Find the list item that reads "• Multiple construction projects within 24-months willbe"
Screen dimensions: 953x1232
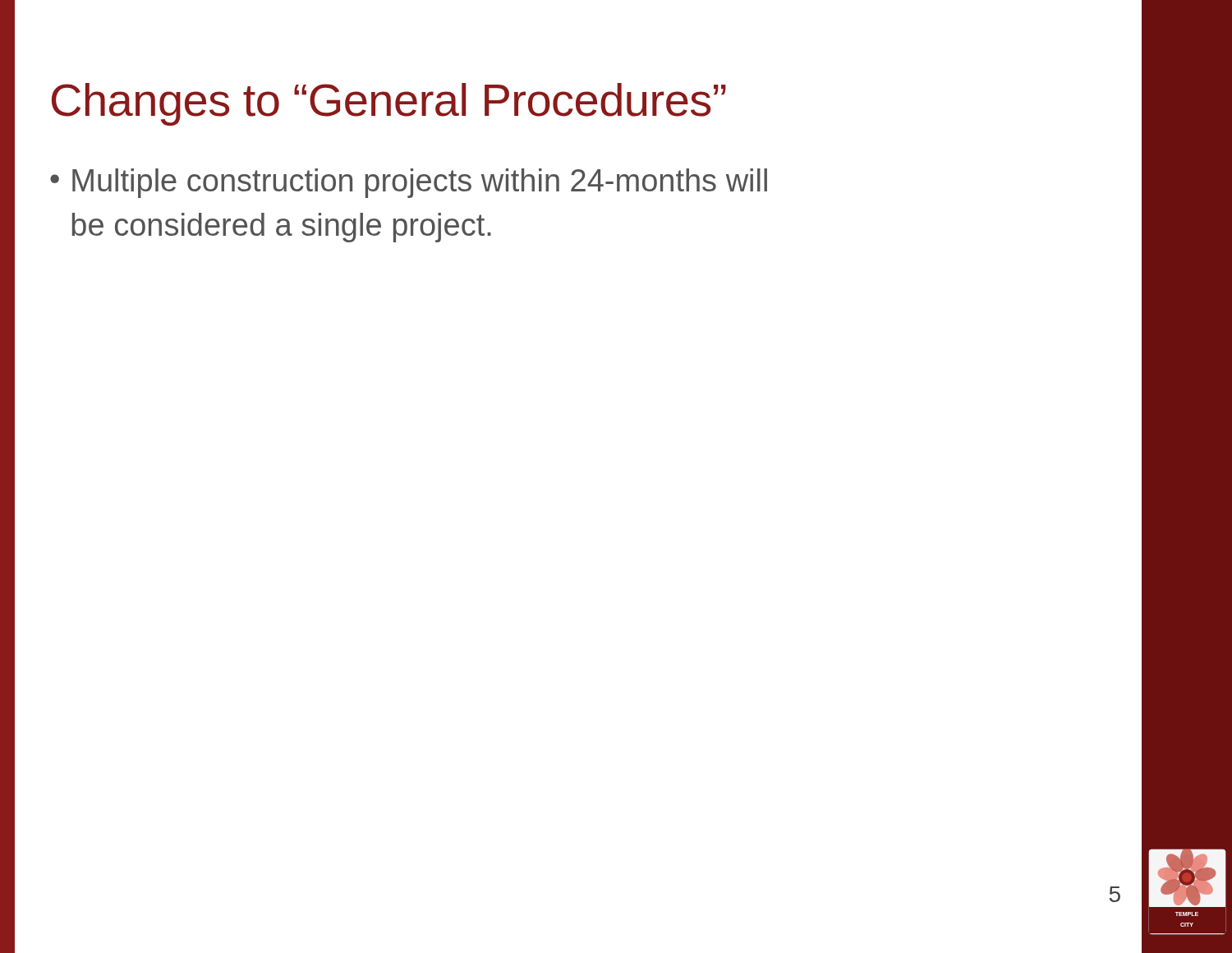click(x=409, y=203)
